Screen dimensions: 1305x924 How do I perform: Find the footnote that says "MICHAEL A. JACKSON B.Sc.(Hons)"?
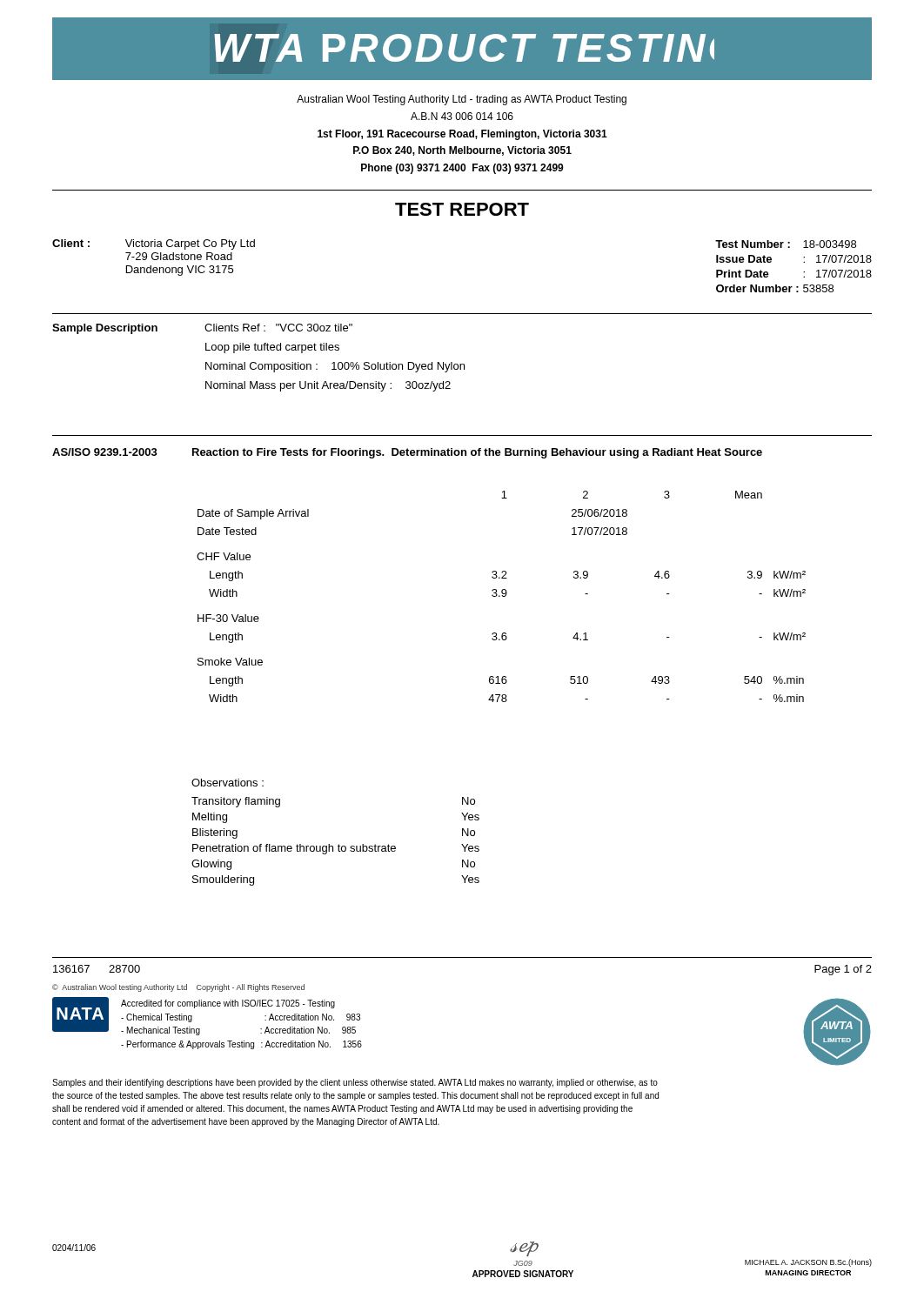(808, 1268)
